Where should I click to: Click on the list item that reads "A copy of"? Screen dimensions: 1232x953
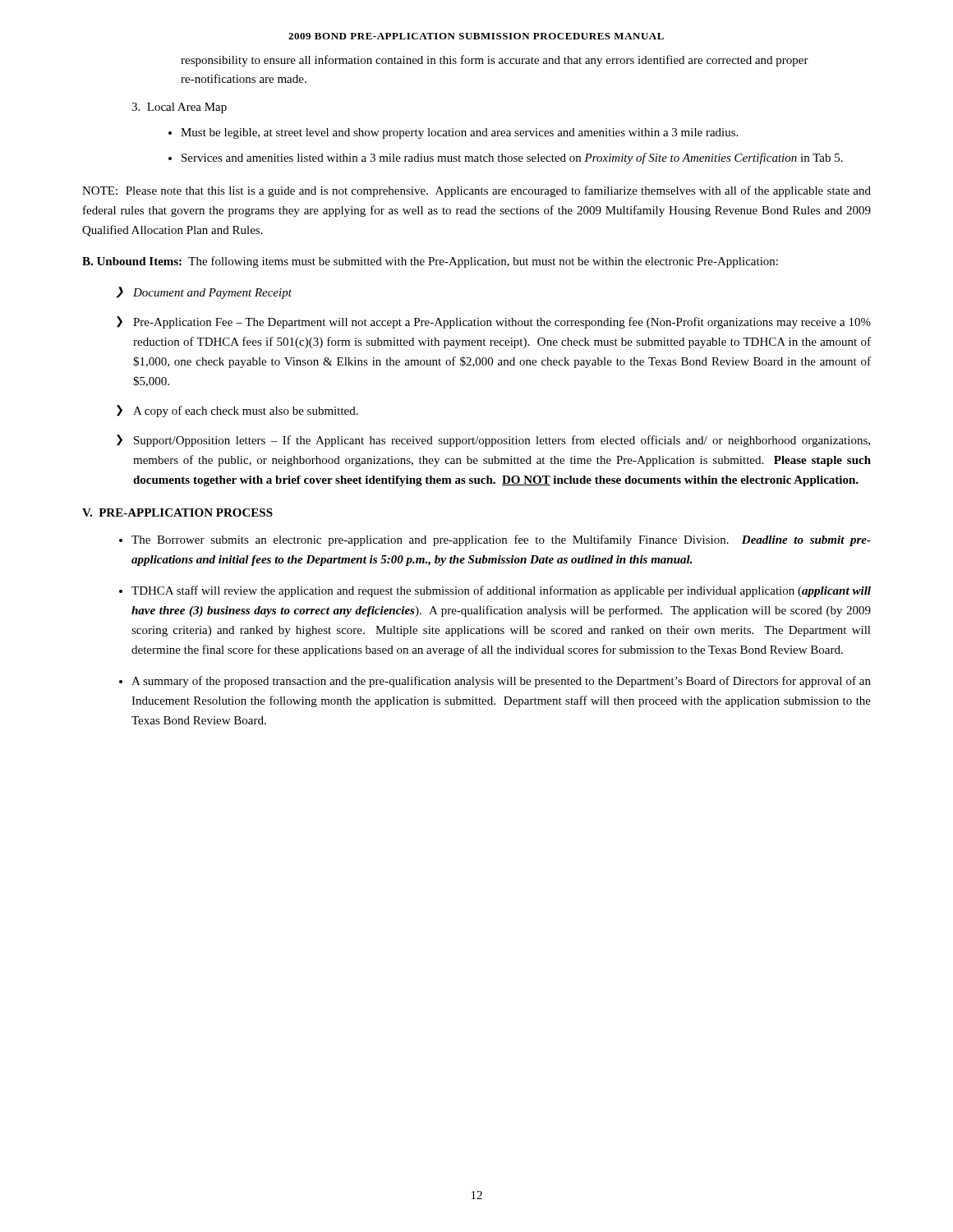click(x=246, y=411)
